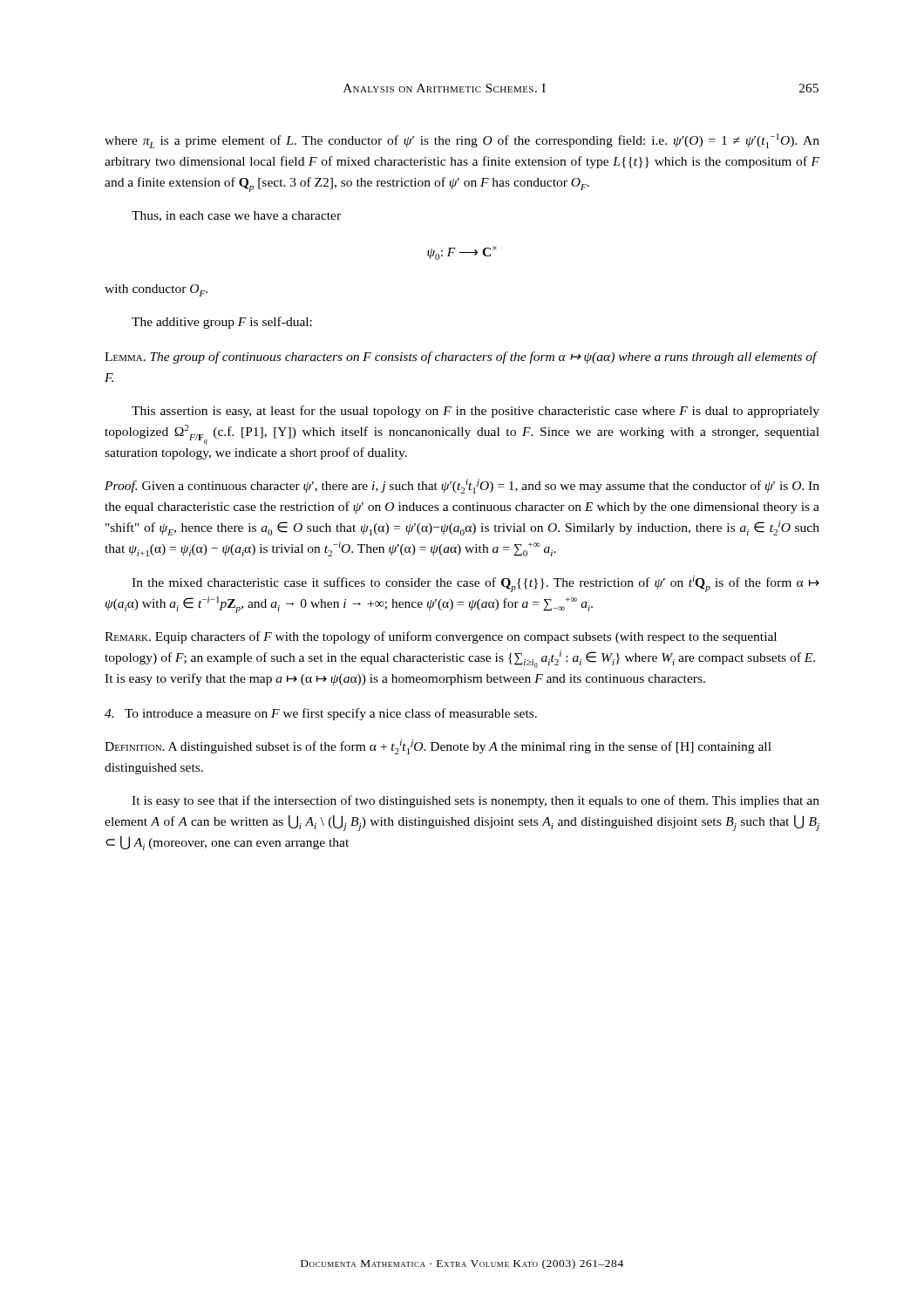Locate the block of text that opens with "In the mixed characteristic case it"
Image resolution: width=924 pixels, height=1308 pixels.
click(x=462, y=593)
